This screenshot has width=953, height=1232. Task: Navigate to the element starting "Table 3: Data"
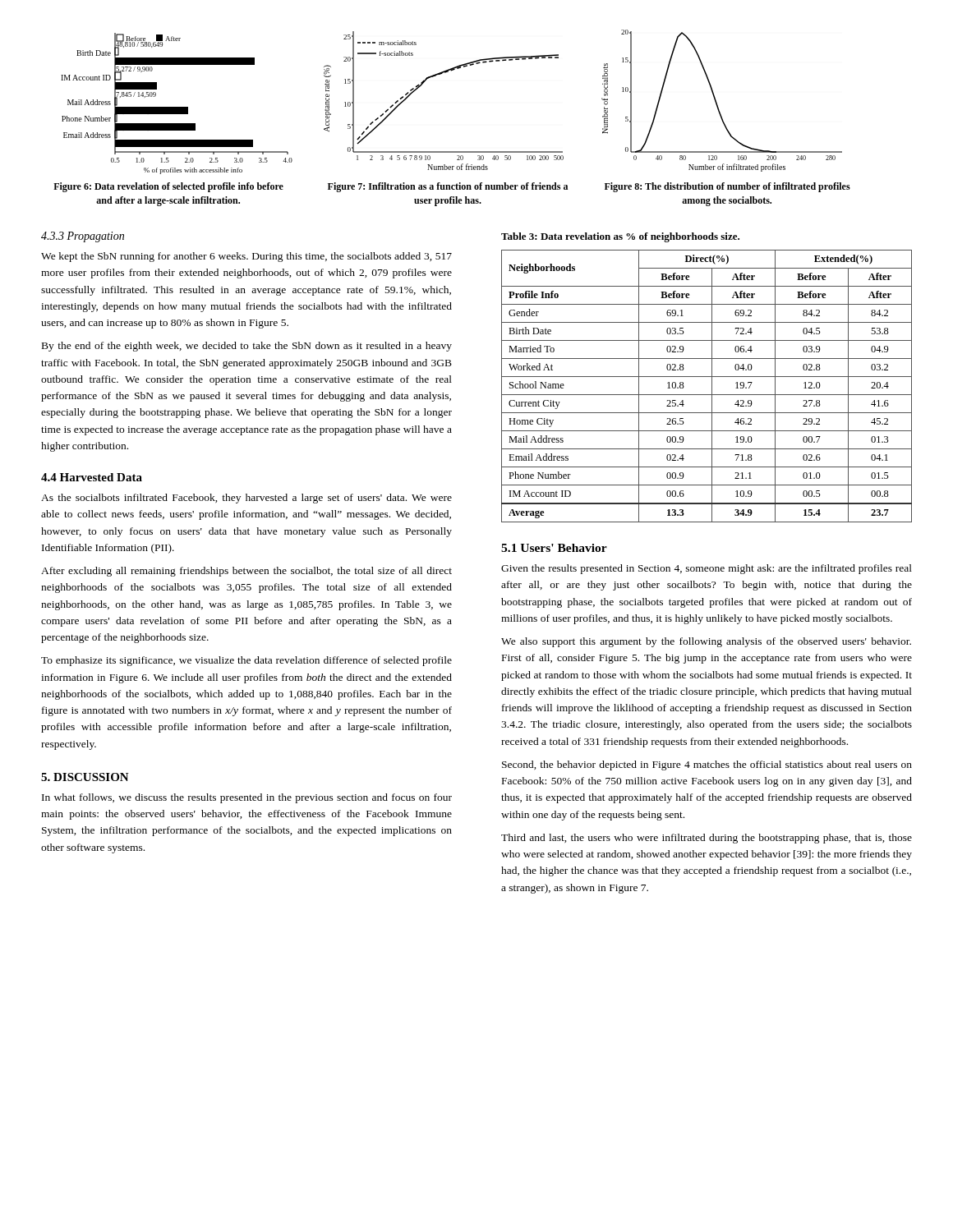621,236
